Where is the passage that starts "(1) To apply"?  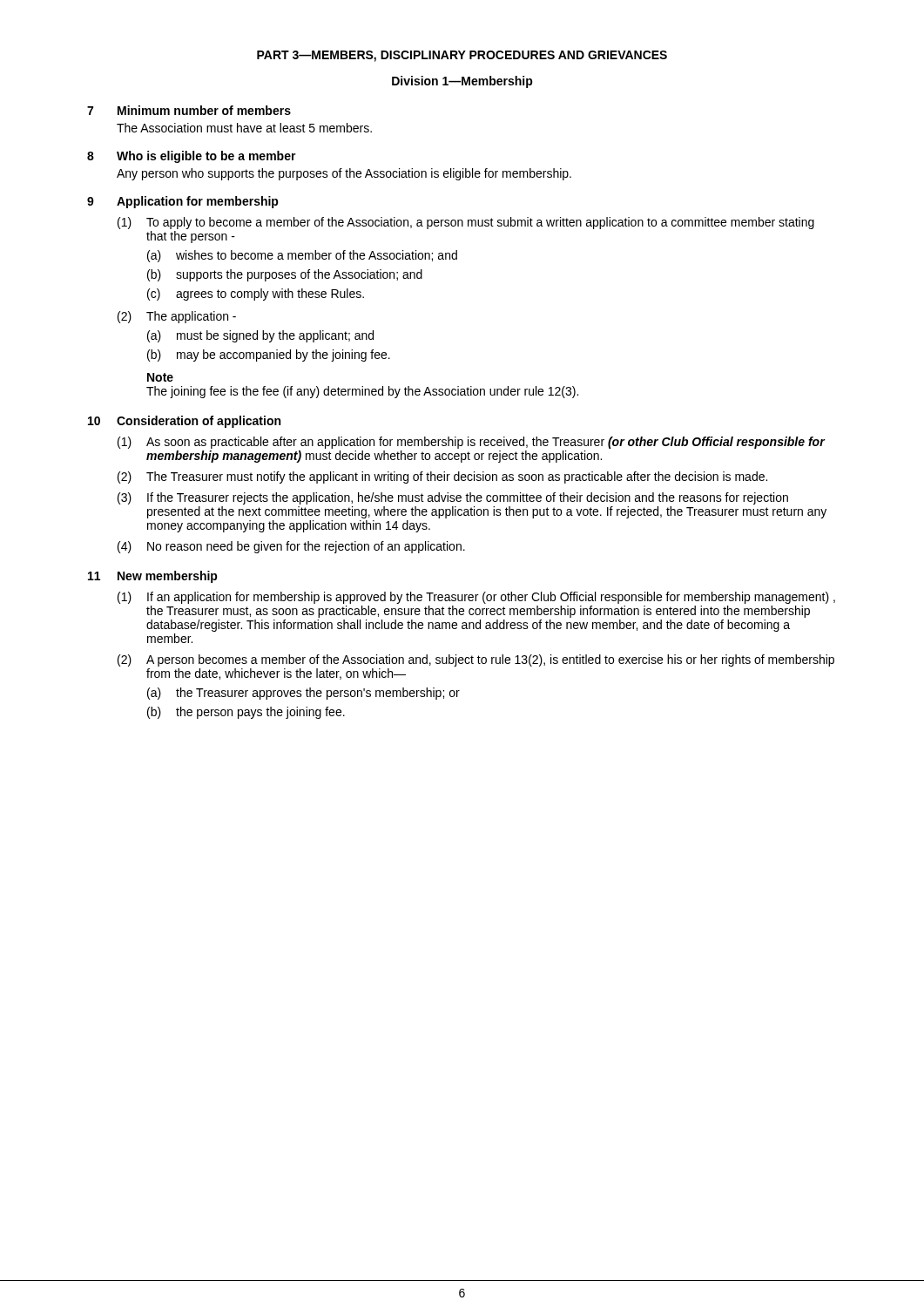pos(477,229)
